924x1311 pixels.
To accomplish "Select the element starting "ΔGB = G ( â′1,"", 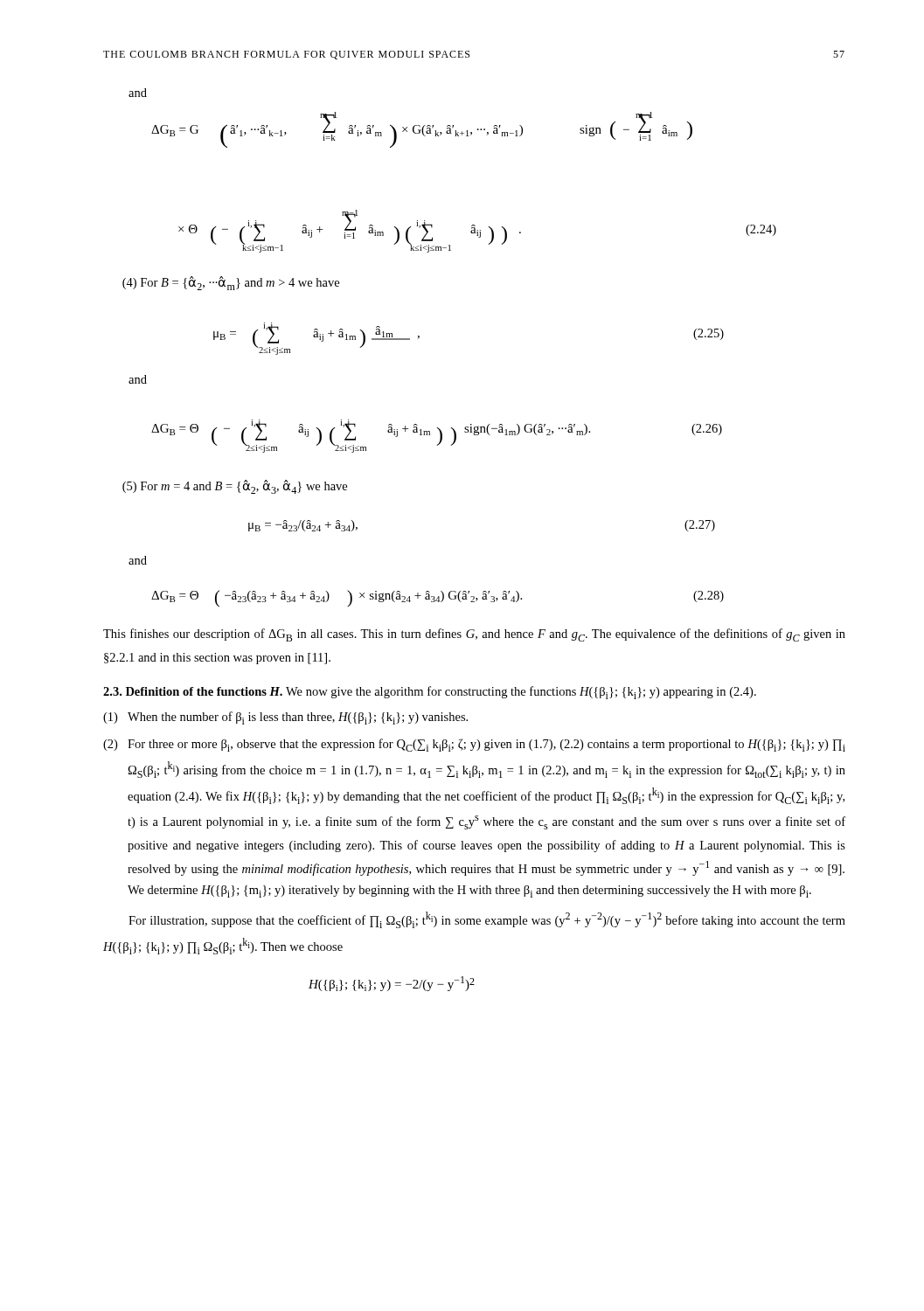I will click(422, 130).
